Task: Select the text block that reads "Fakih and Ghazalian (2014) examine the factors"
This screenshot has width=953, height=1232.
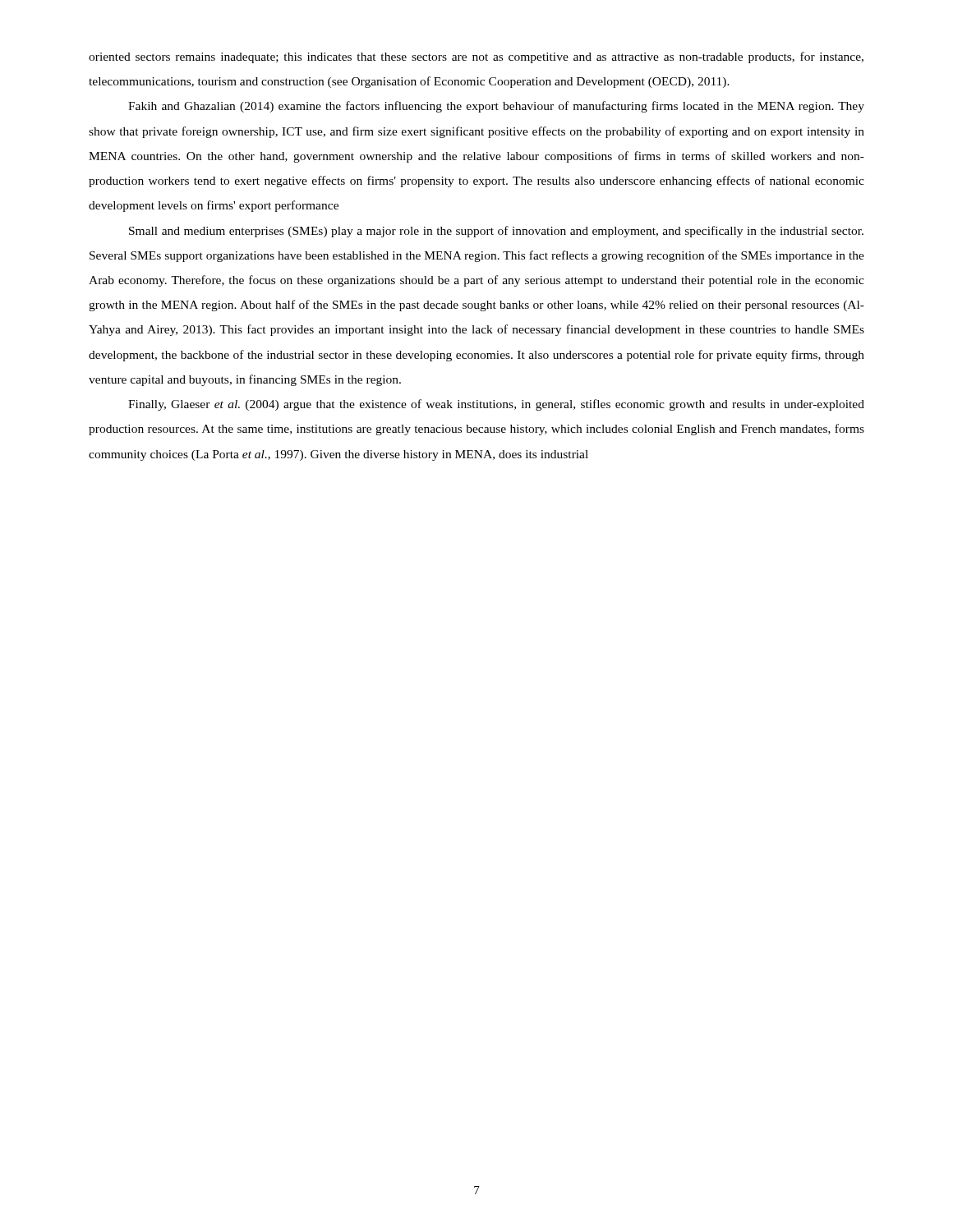Action: point(476,156)
